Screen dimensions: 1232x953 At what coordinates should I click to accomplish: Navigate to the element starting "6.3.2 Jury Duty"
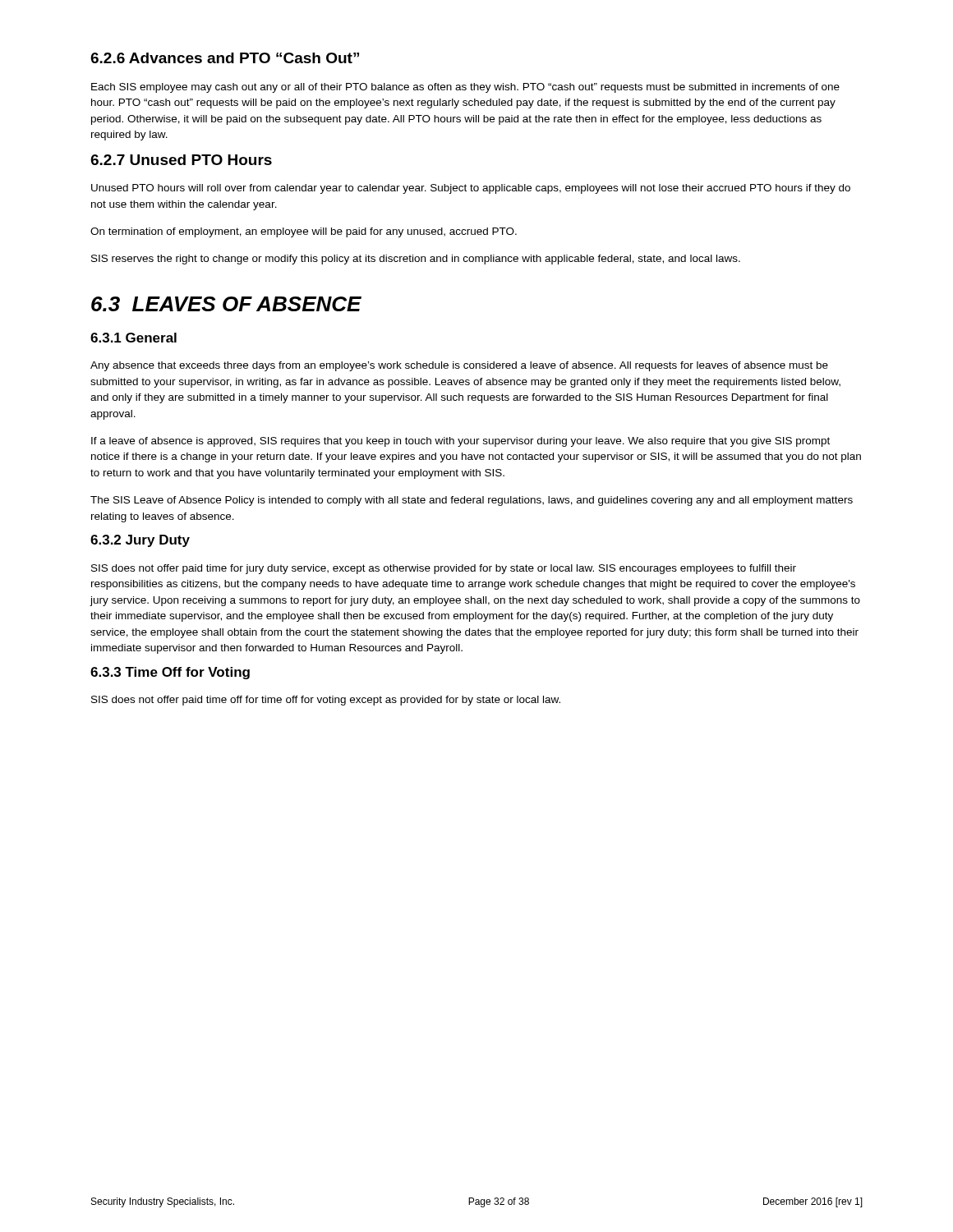(x=140, y=541)
